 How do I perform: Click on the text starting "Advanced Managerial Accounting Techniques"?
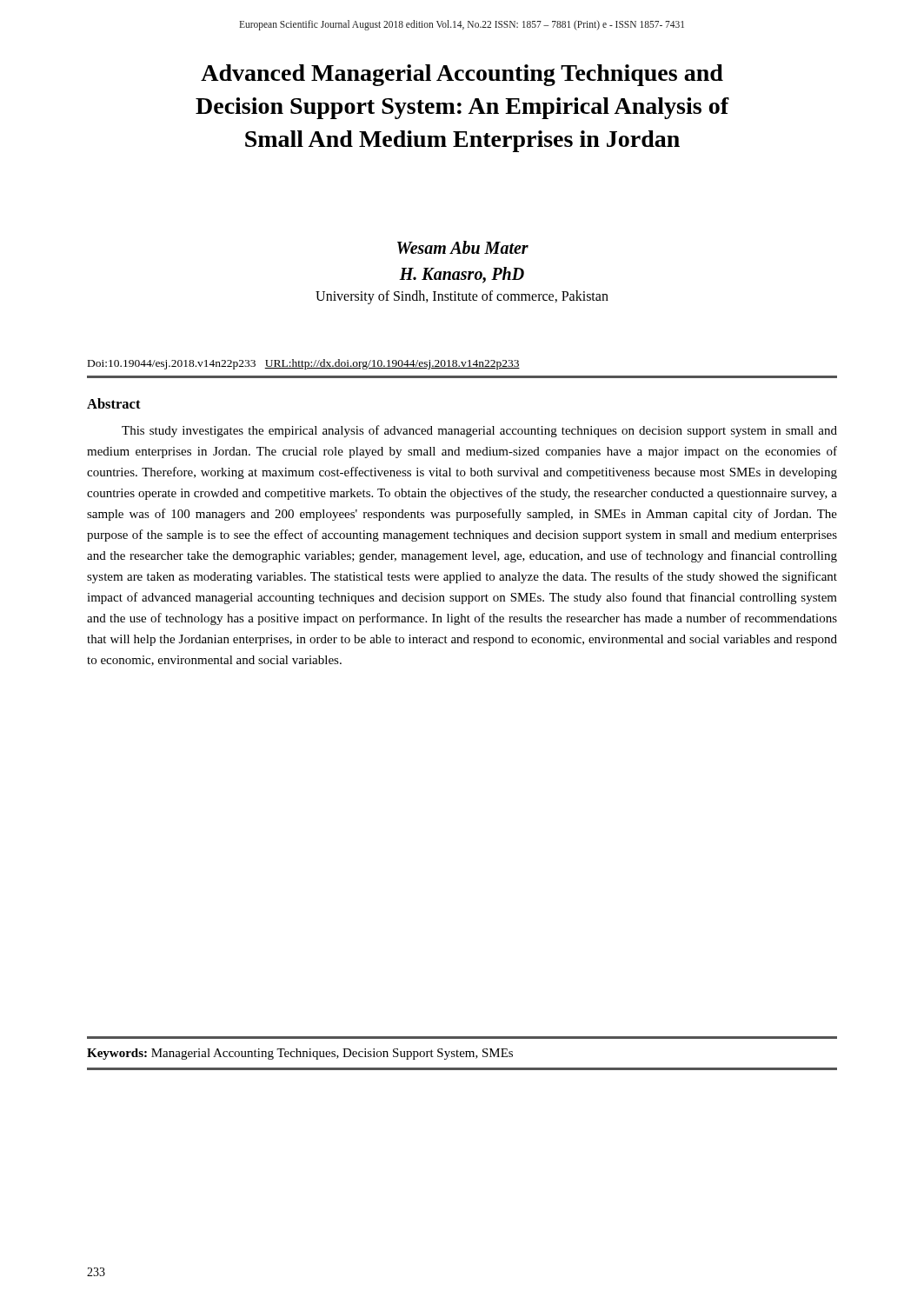[462, 106]
